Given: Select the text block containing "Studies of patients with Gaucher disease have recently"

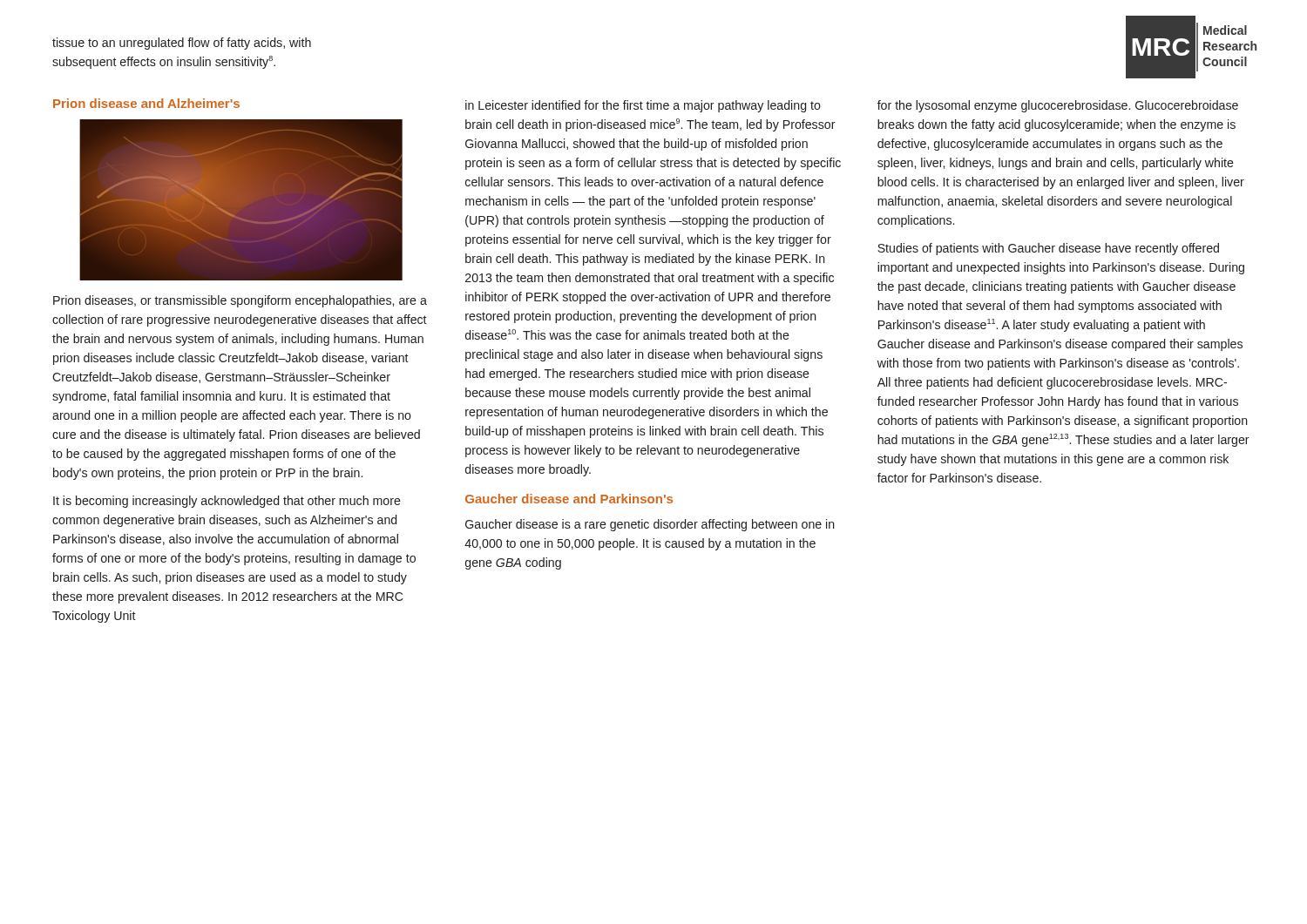Looking at the screenshot, I should (1063, 363).
